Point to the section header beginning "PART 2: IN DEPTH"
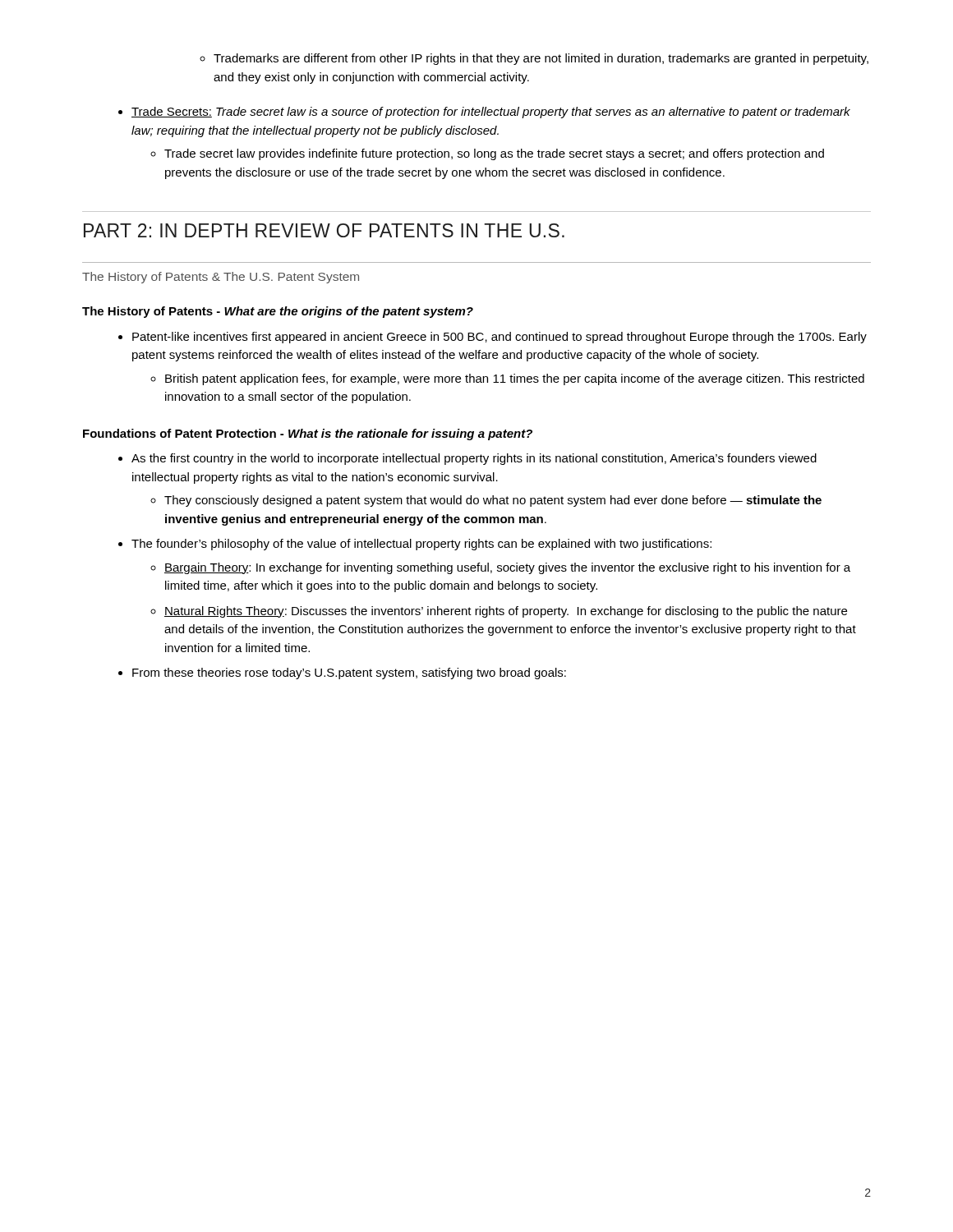953x1232 pixels. pyautogui.click(x=476, y=231)
